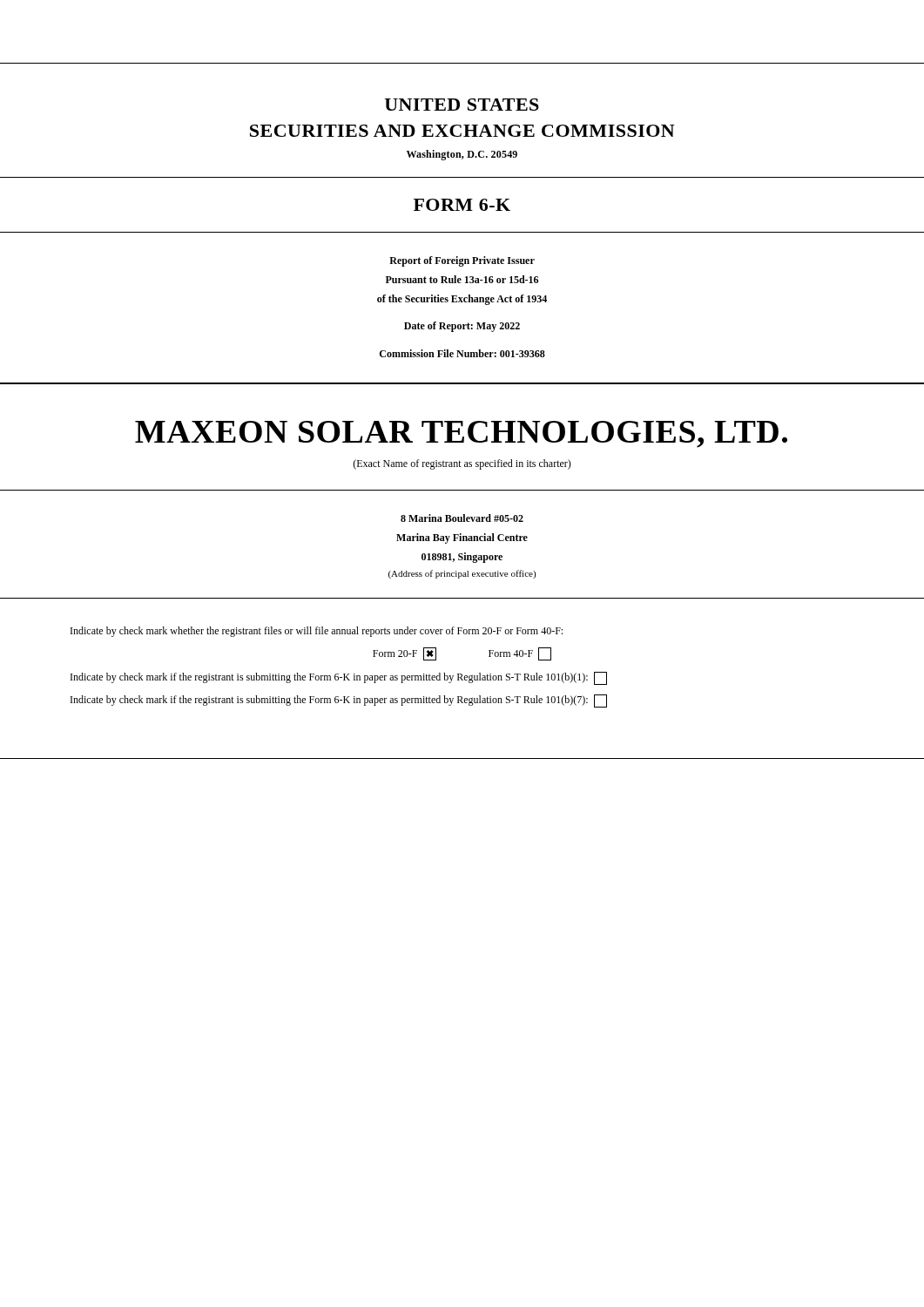Image resolution: width=924 pixels, height=1307 pixels.
Task: Locate the region starting "UNITED STATES SECURITIES AND EXCHANGE COMMISSION Washington,"
Action: point(462,127)
